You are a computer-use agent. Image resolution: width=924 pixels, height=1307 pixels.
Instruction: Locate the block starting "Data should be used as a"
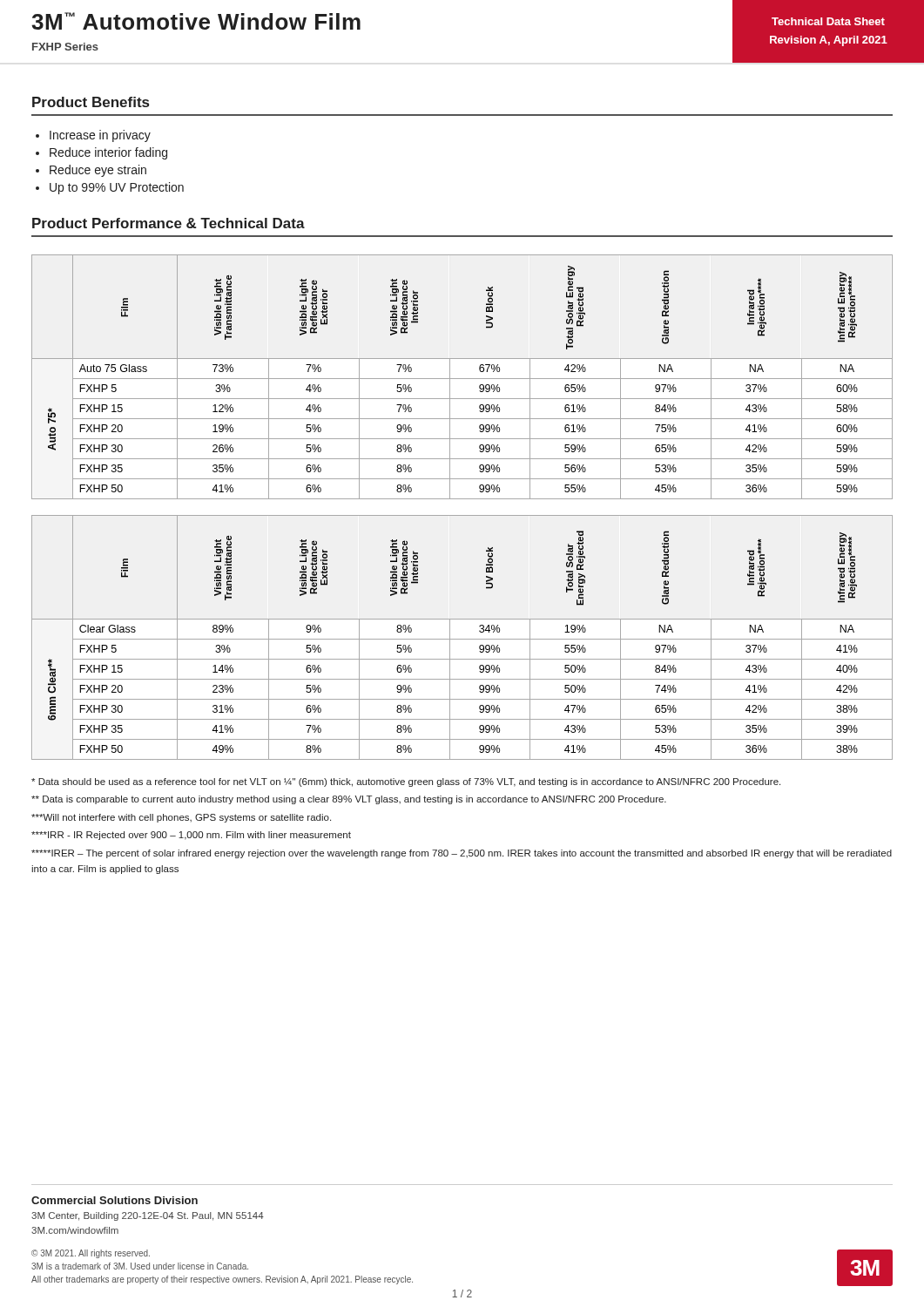point(406,782)
